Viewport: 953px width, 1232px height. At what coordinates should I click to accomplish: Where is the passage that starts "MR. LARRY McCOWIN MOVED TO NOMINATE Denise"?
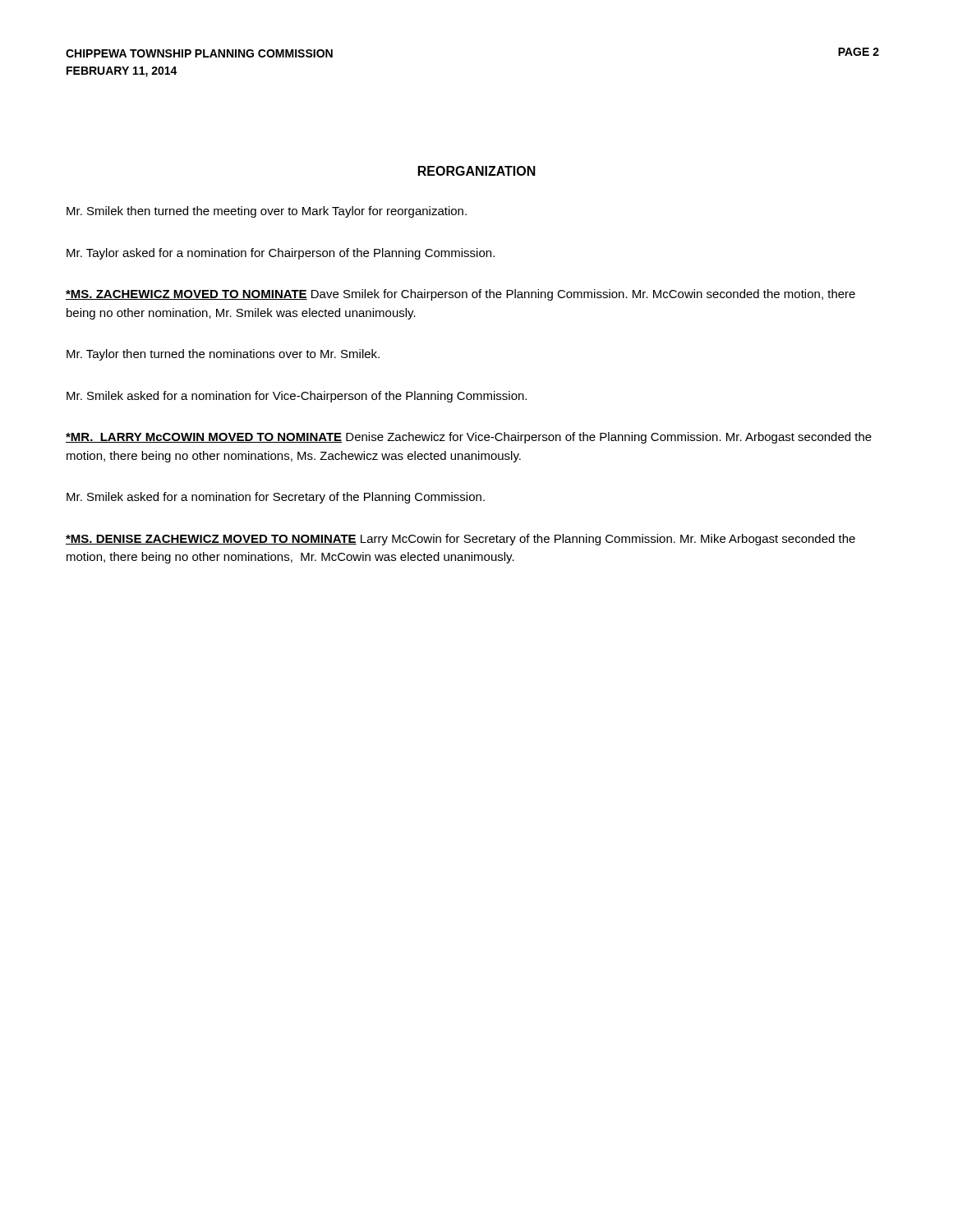(469, 446)
